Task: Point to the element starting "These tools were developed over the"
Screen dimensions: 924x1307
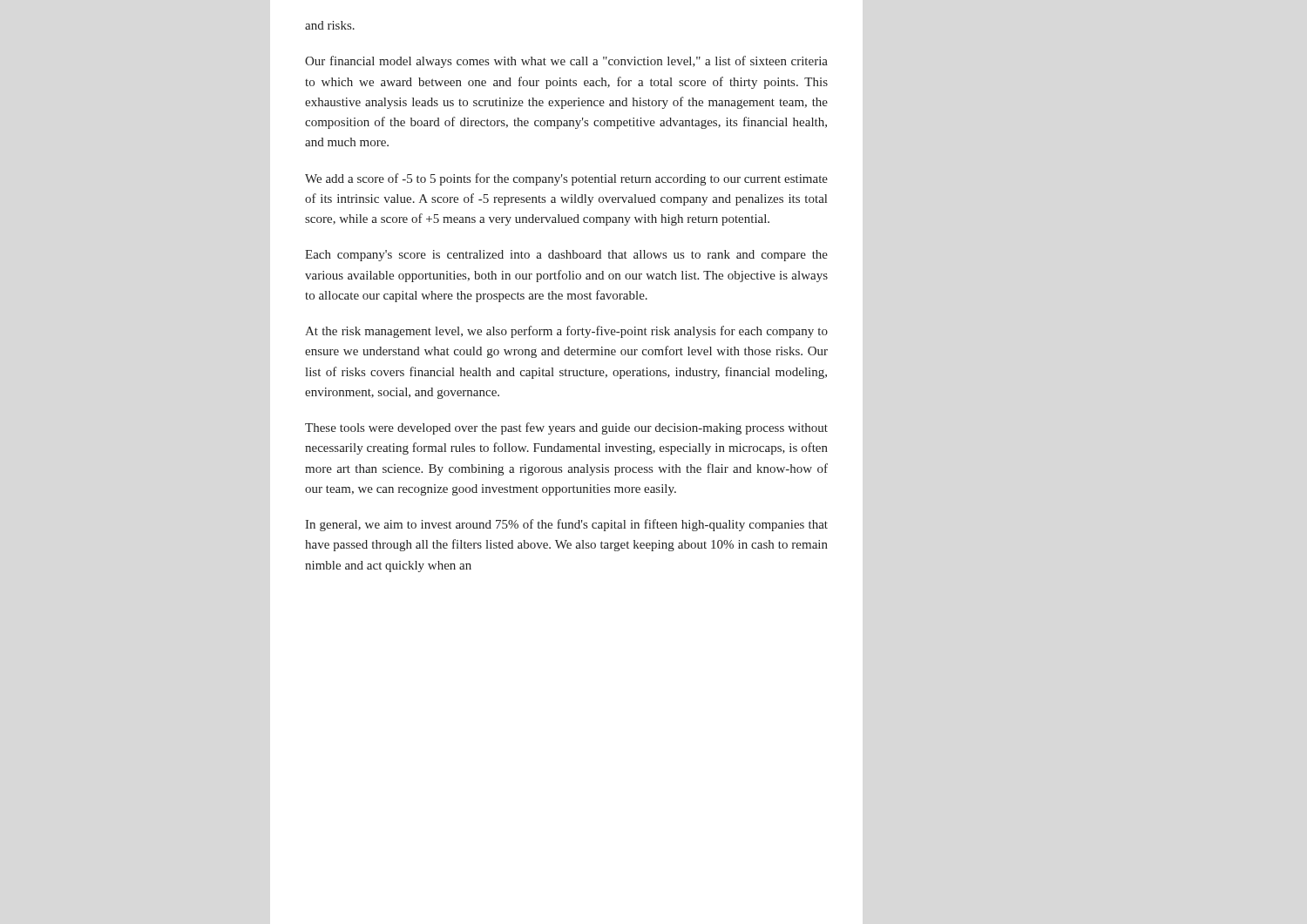Action: [566, 458]
